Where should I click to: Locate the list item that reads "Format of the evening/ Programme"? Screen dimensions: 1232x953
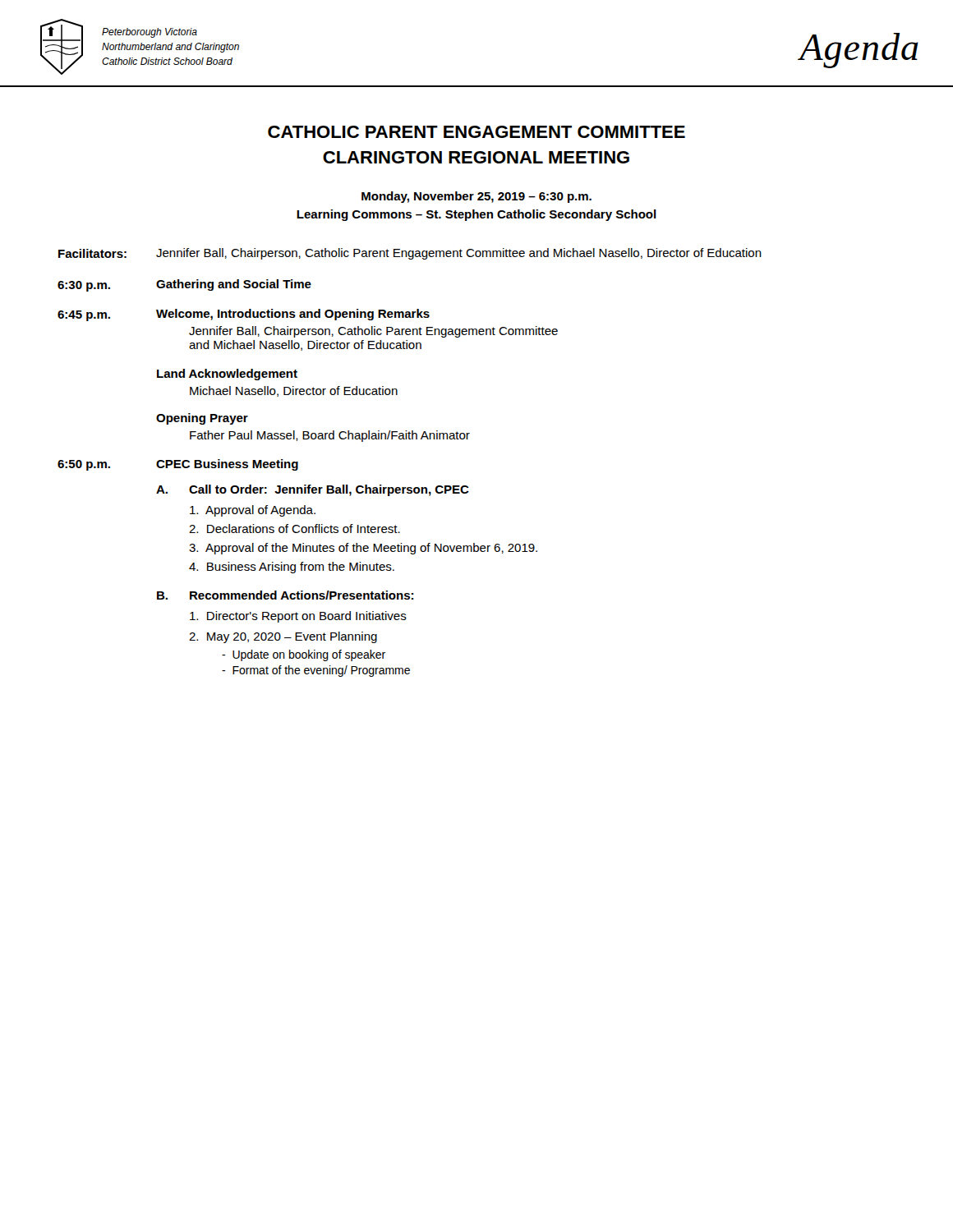(x=316, y=670)
